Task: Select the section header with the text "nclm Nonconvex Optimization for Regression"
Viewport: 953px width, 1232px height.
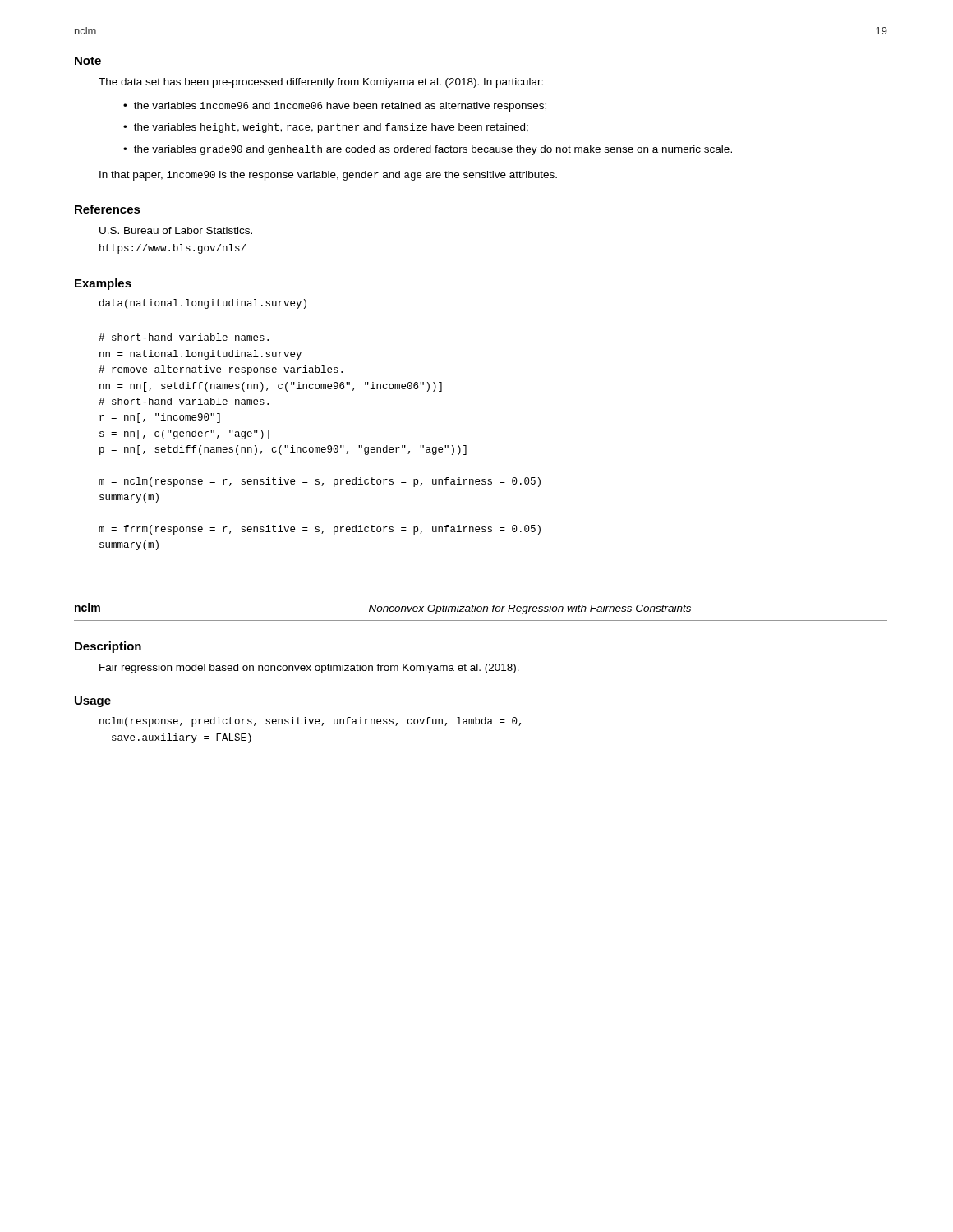Action: coord(481,608)
